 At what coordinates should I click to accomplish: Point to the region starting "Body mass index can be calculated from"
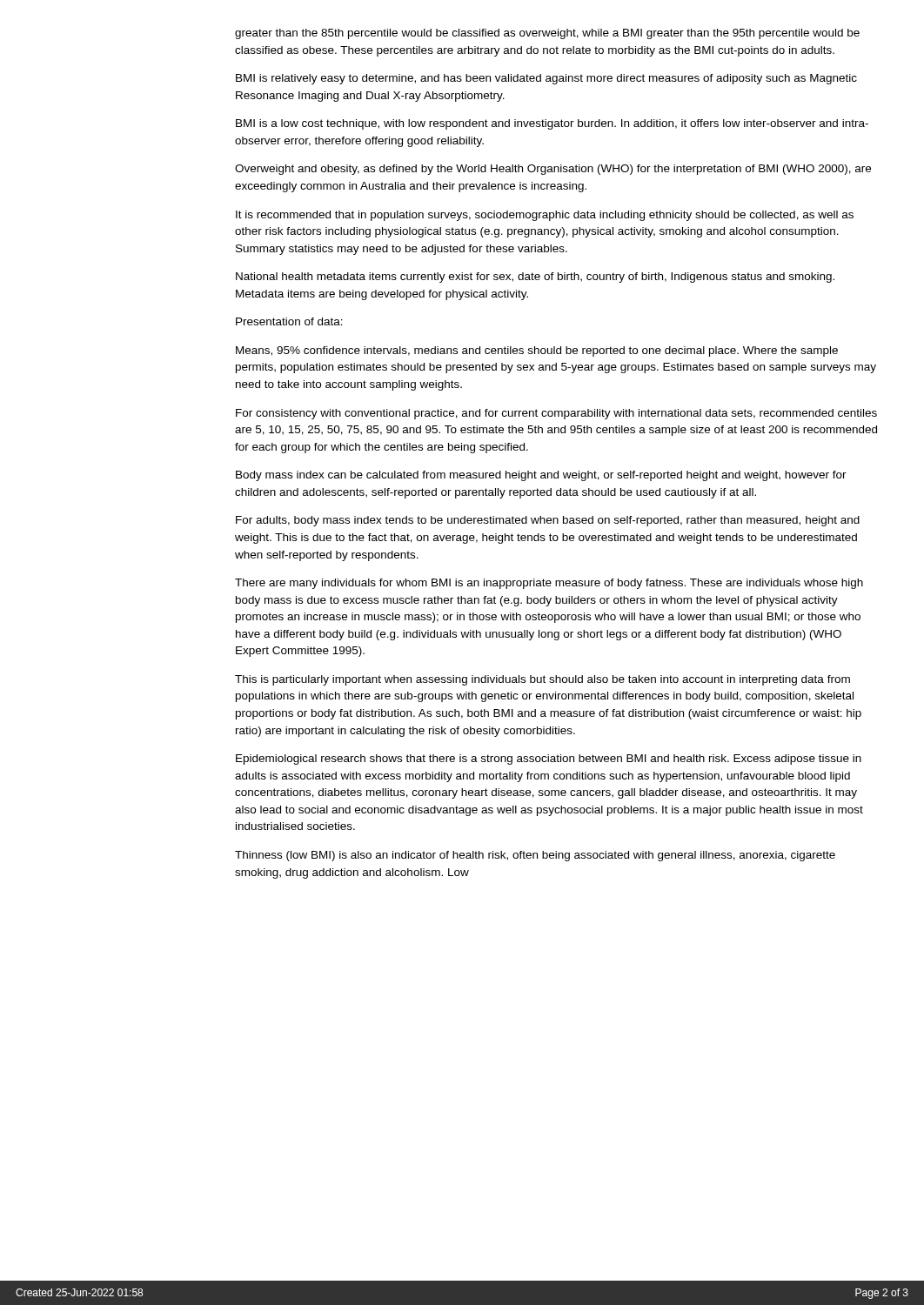(540, 483)
